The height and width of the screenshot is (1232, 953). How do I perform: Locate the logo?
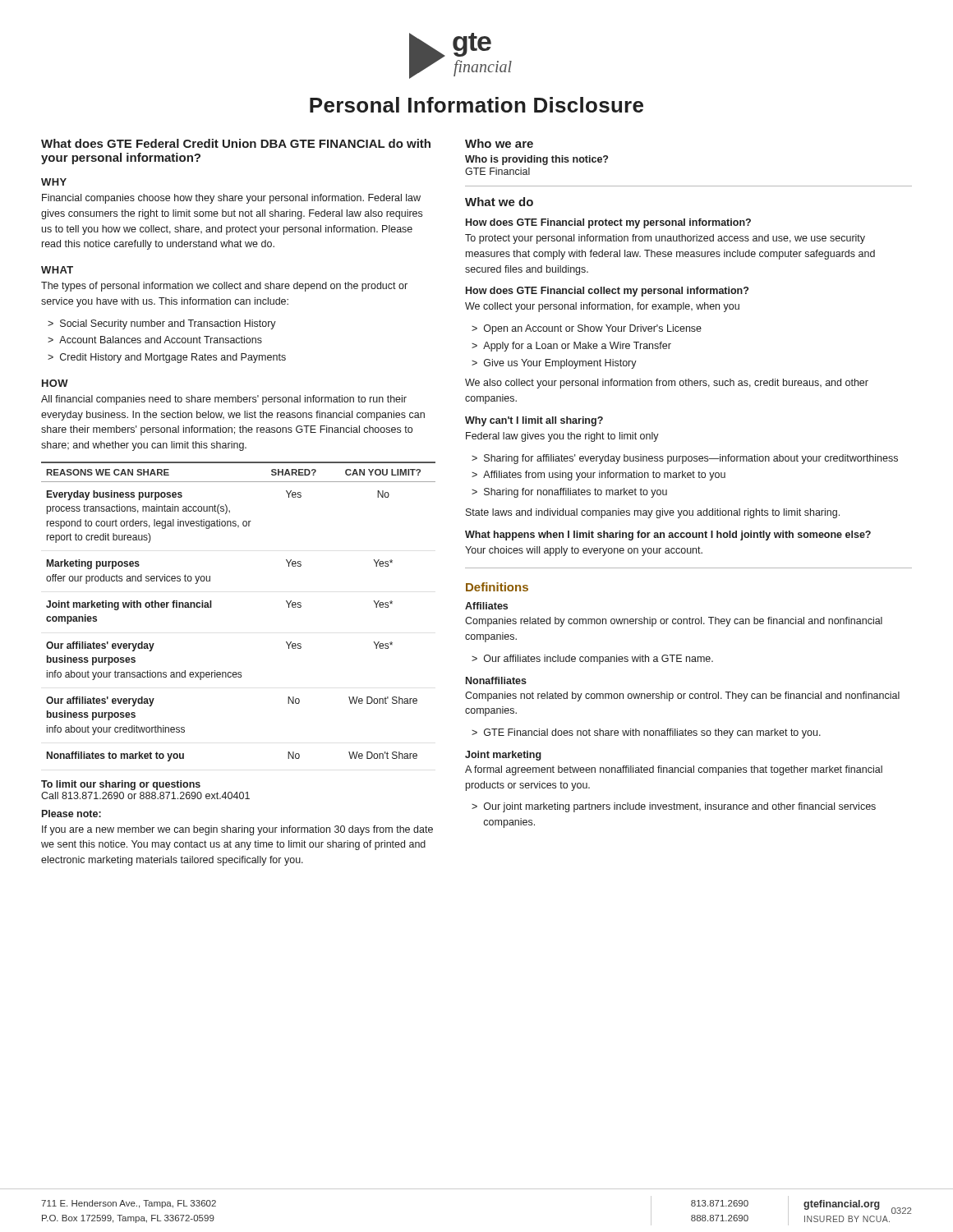click(x=476, y=46)
